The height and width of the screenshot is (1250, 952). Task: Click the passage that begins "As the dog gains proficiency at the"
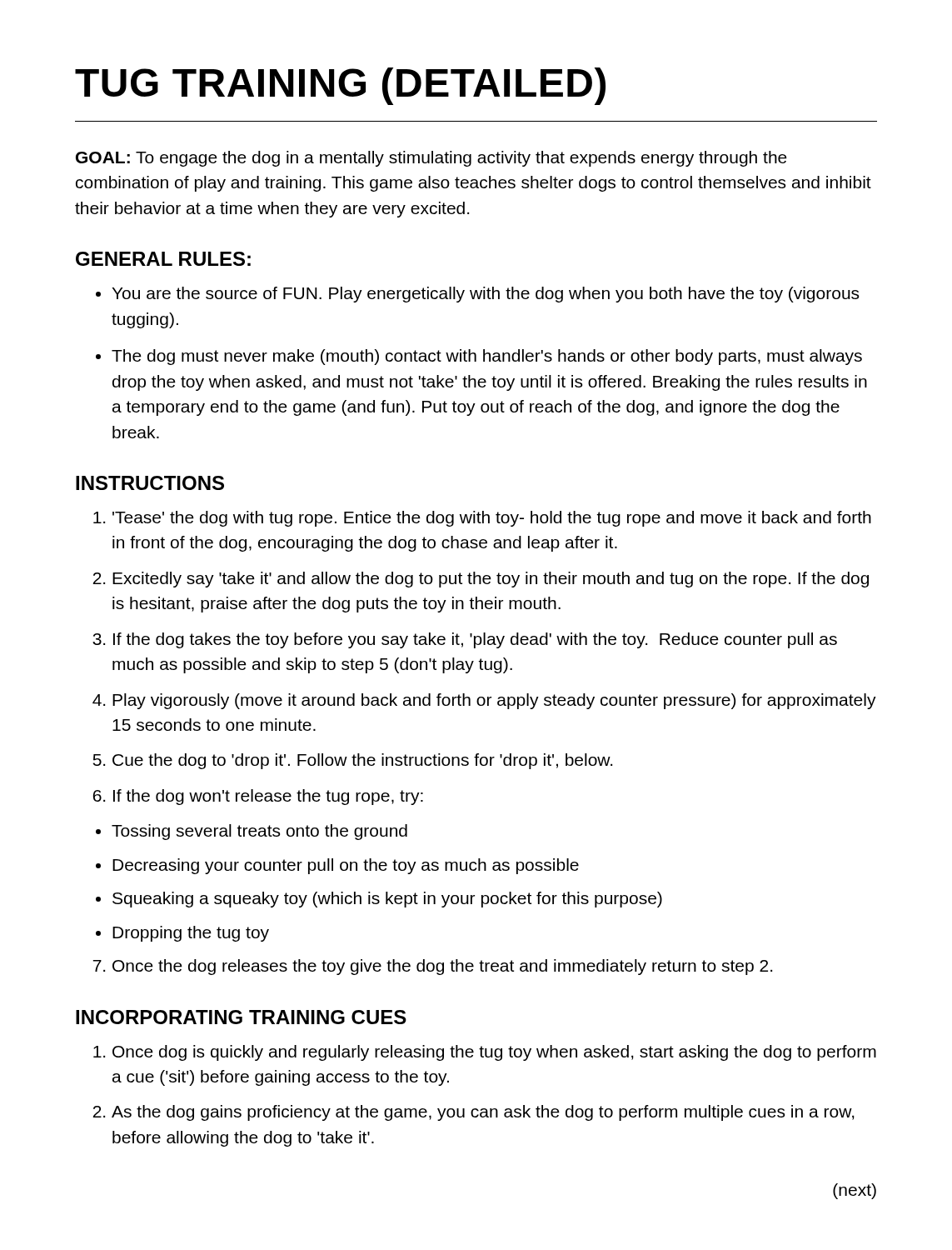coord(483,1124)
